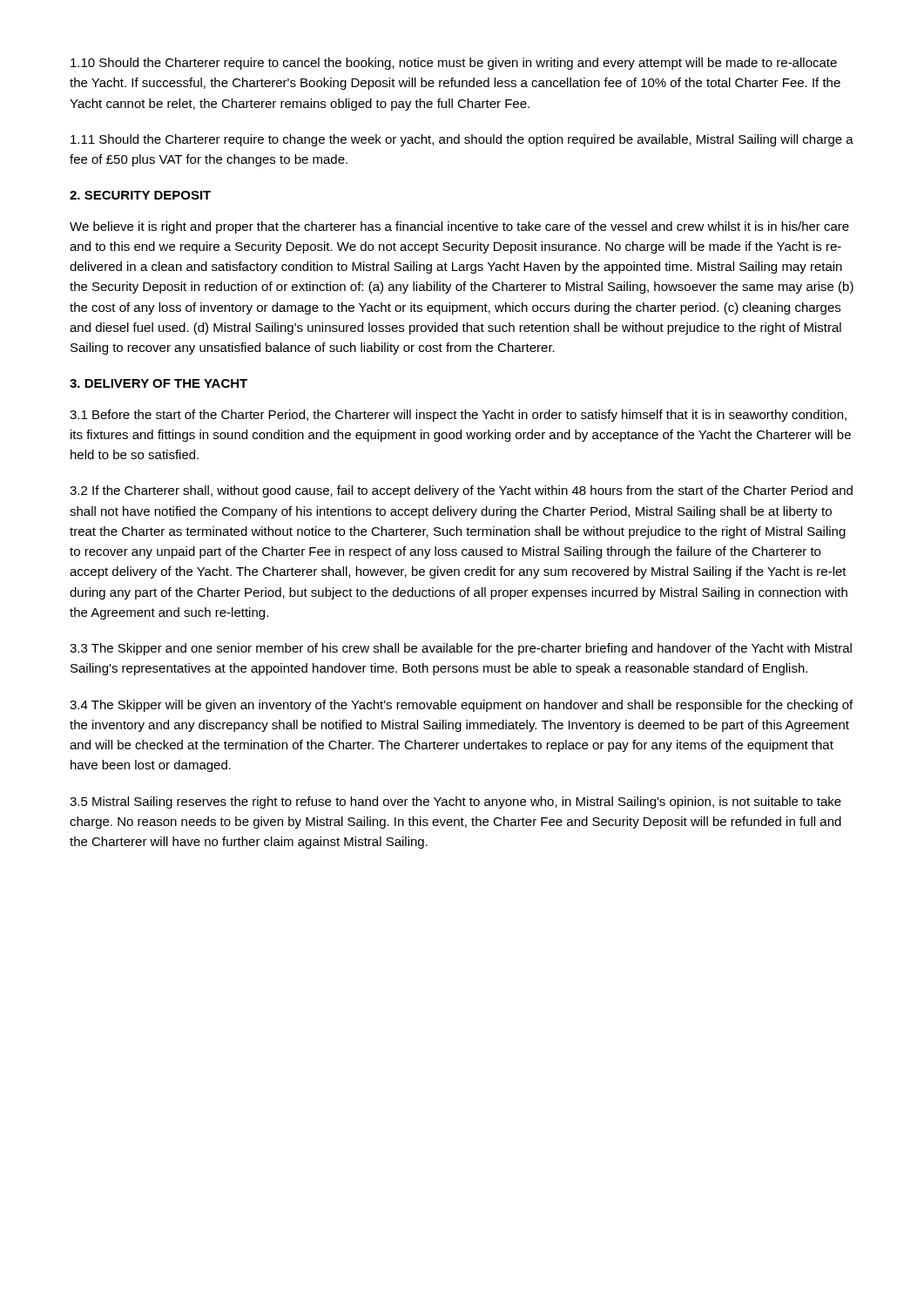Click the passage that begins "4 The Skipper will be"
Screen dimensions: 1307x924
click(x=461, y=734)
